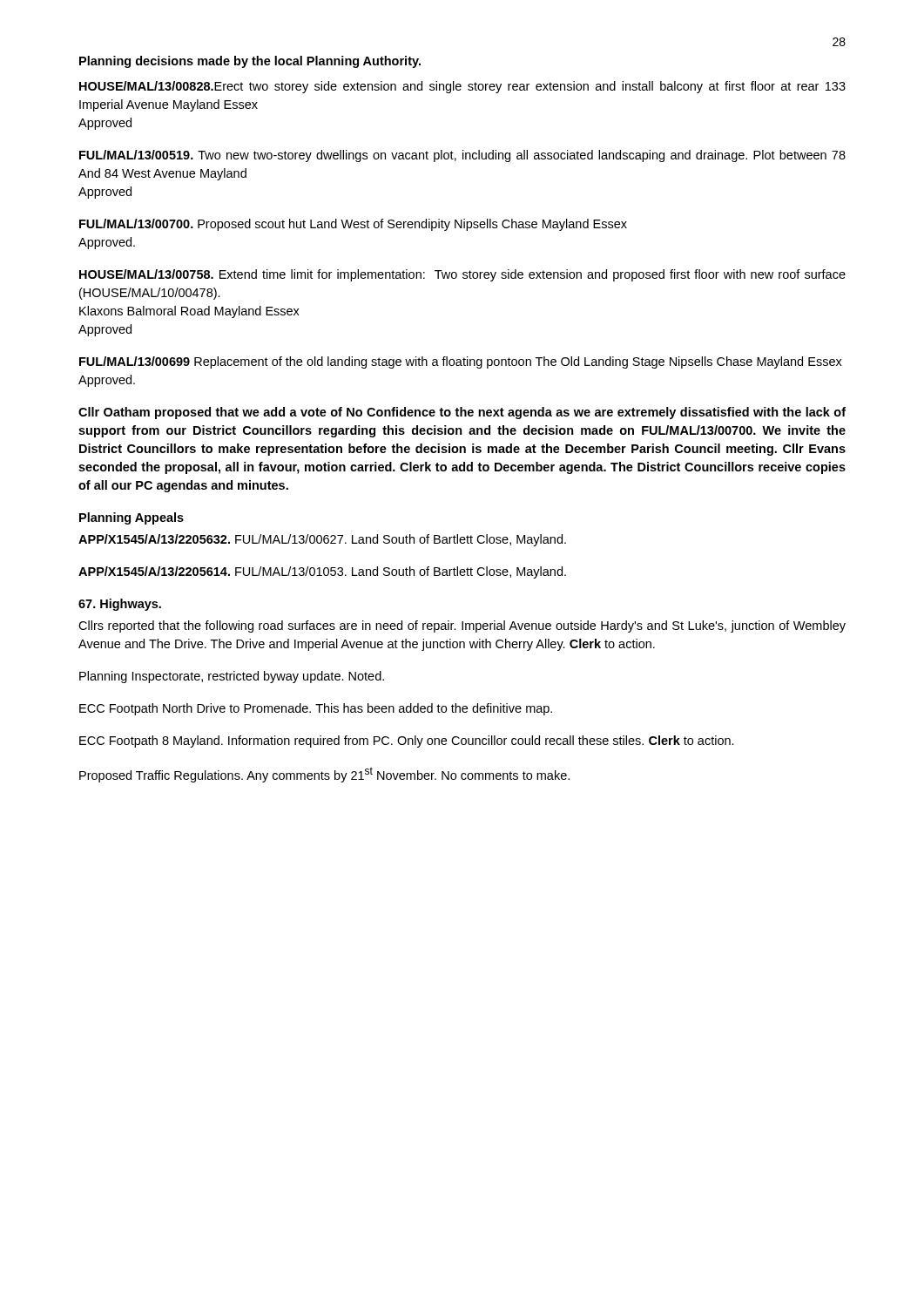The image size is (924, 1307).
Task: Locate the section header with the text "67. Highways."
Action: click(120, 605)
